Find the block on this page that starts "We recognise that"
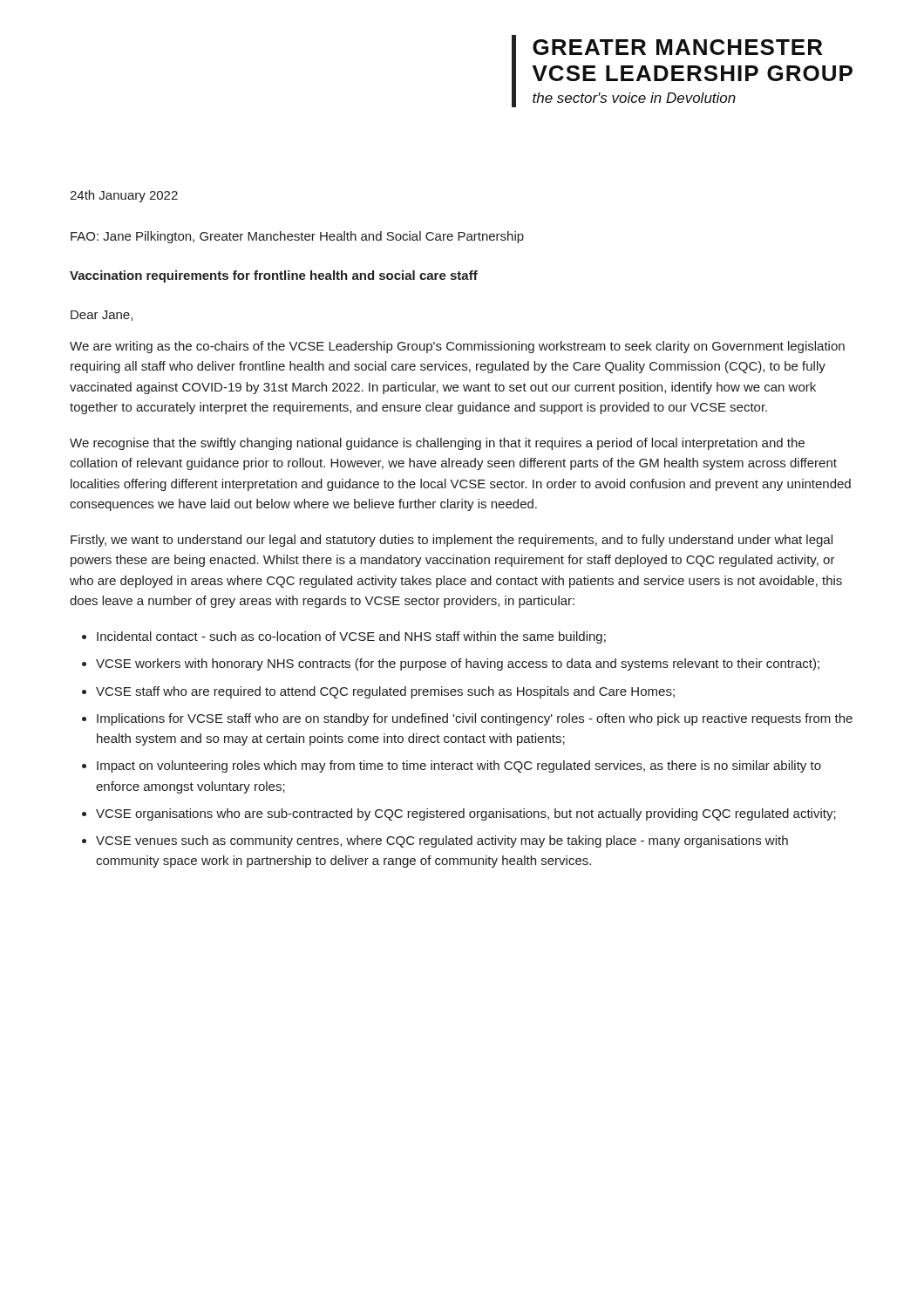924x1308 pixels. pyautogui.click(x=461, y=473)
